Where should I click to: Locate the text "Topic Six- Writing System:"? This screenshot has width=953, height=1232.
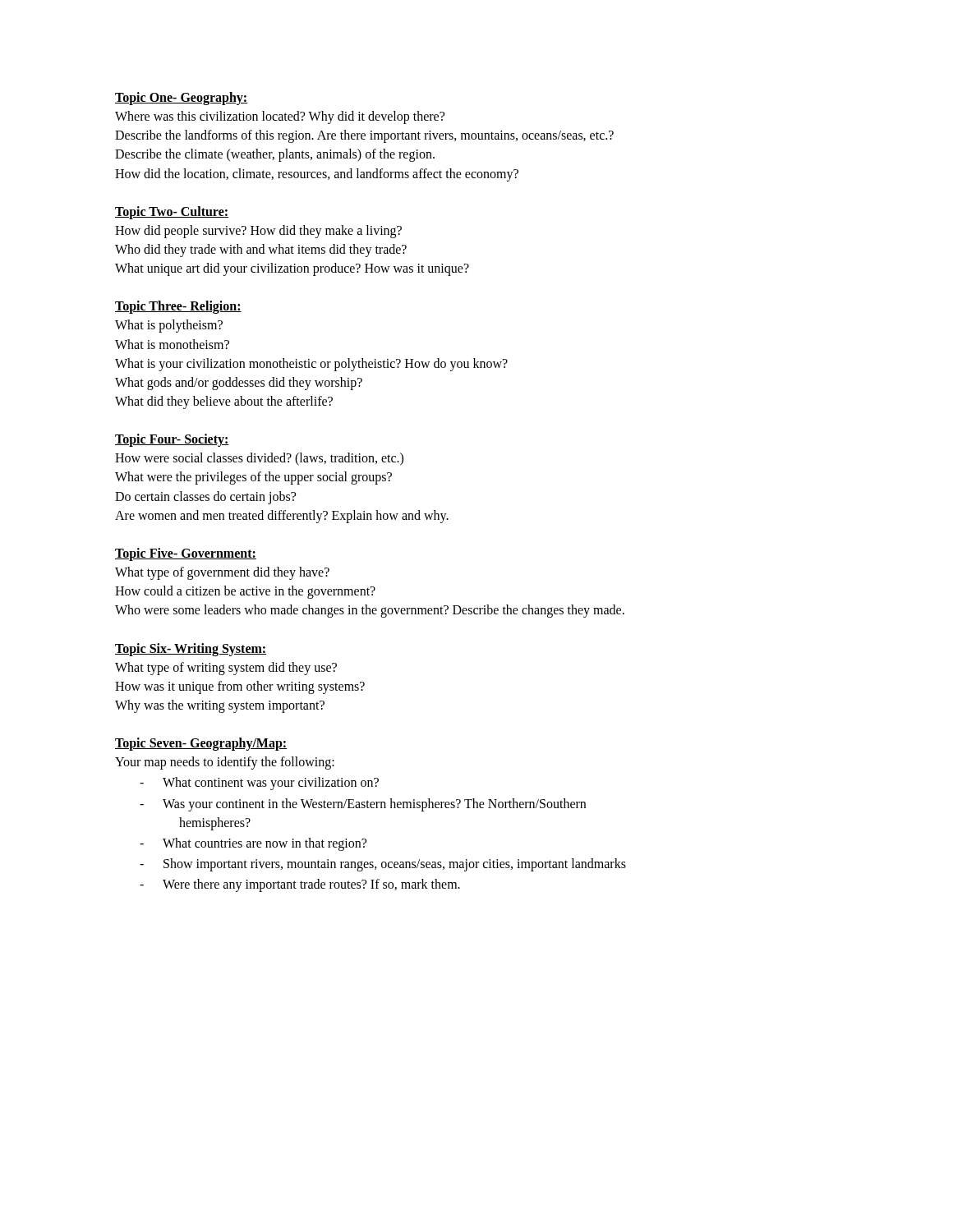pos(191,649)
